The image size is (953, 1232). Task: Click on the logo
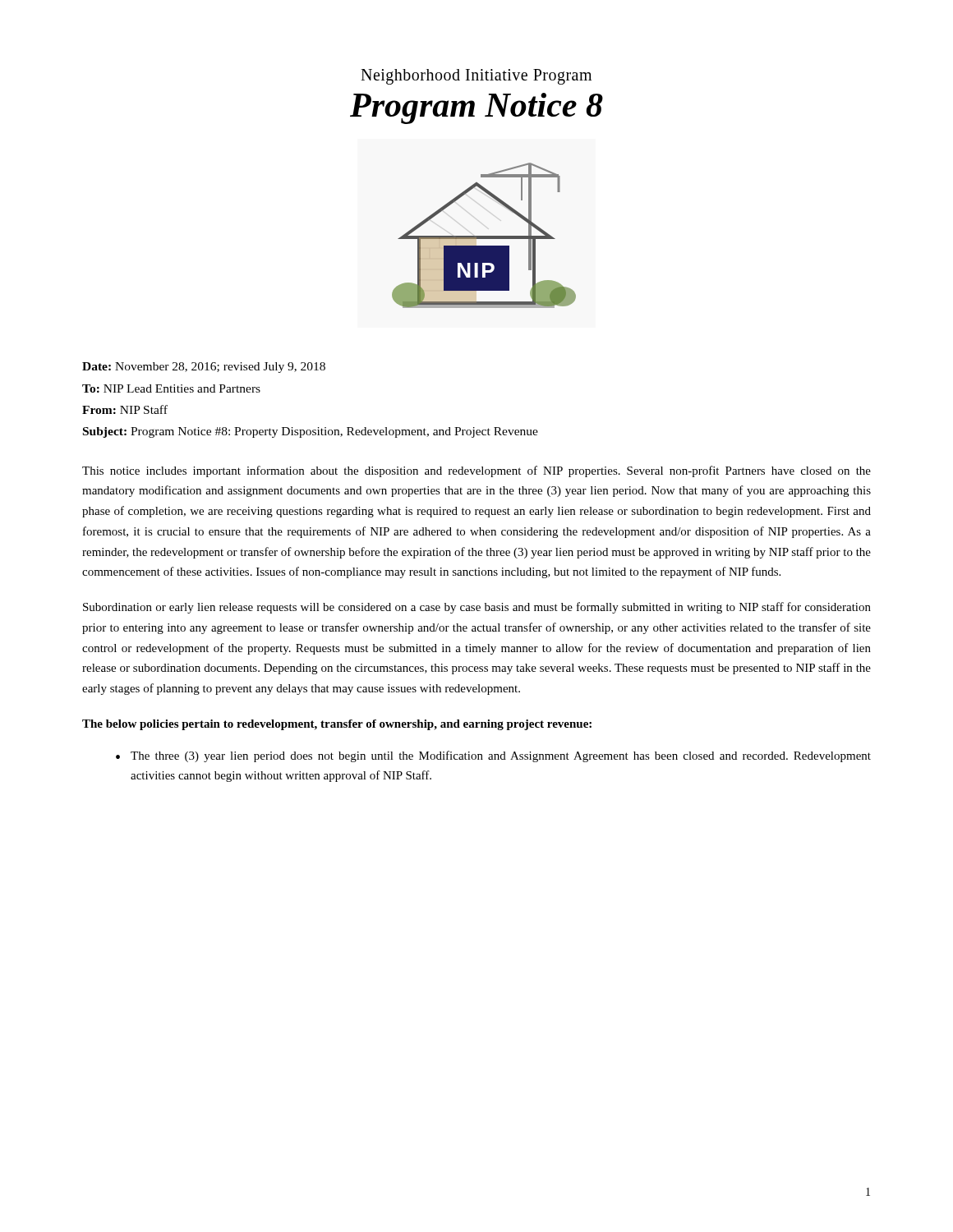coord(476,235)
